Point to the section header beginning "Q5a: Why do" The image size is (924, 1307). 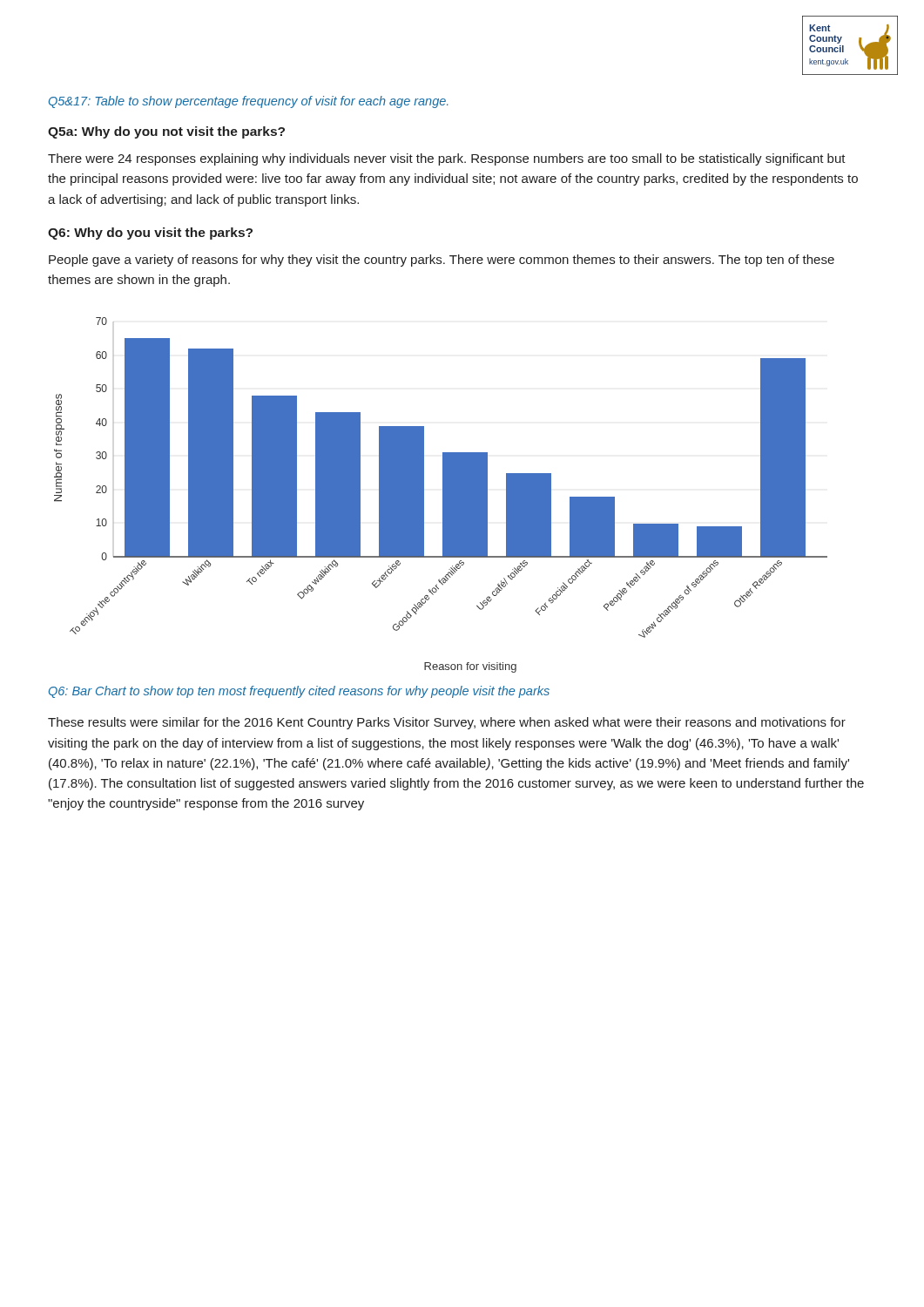coord(167,131)
